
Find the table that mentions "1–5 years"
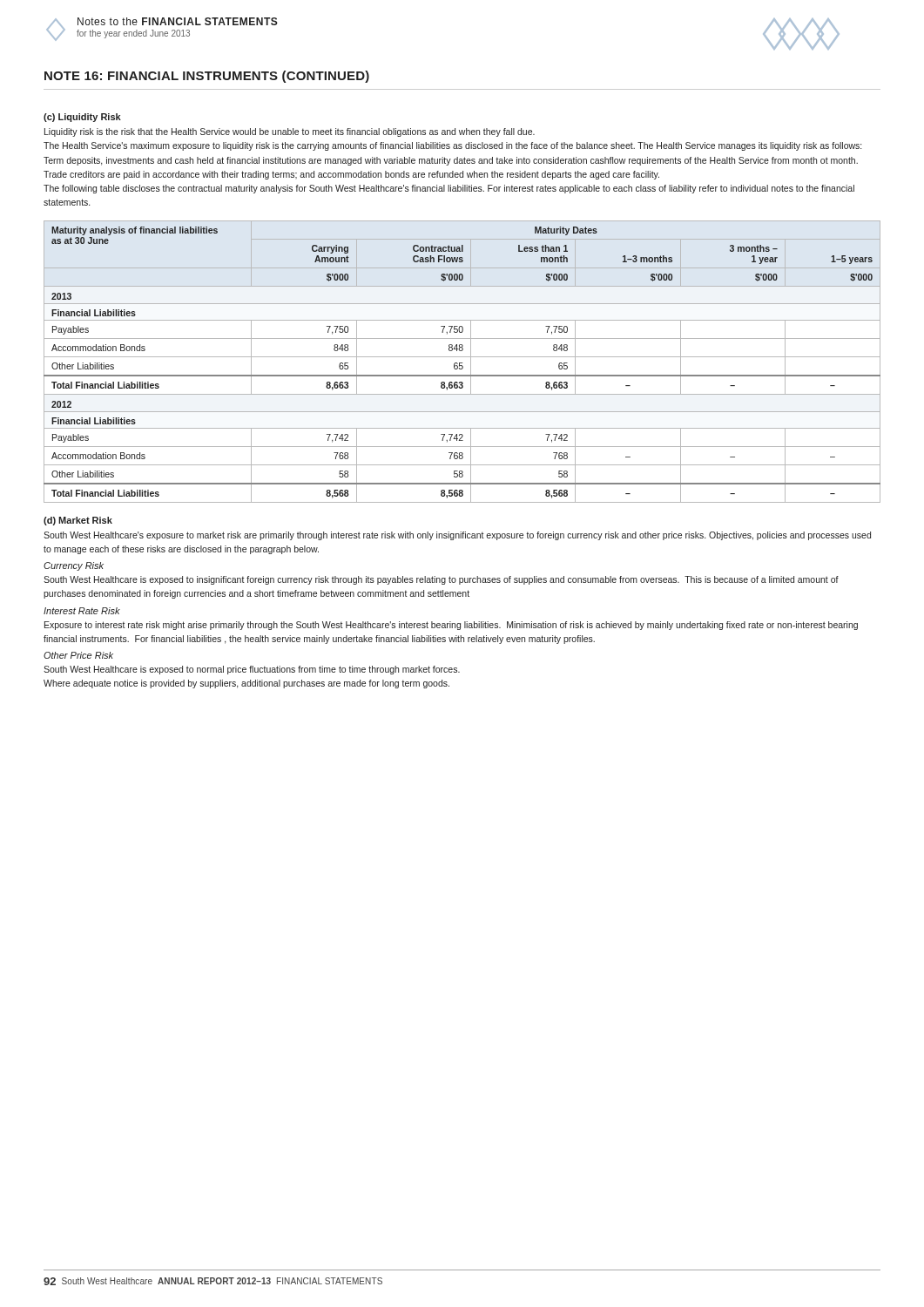pyautogui.click(x=462, y=361)
